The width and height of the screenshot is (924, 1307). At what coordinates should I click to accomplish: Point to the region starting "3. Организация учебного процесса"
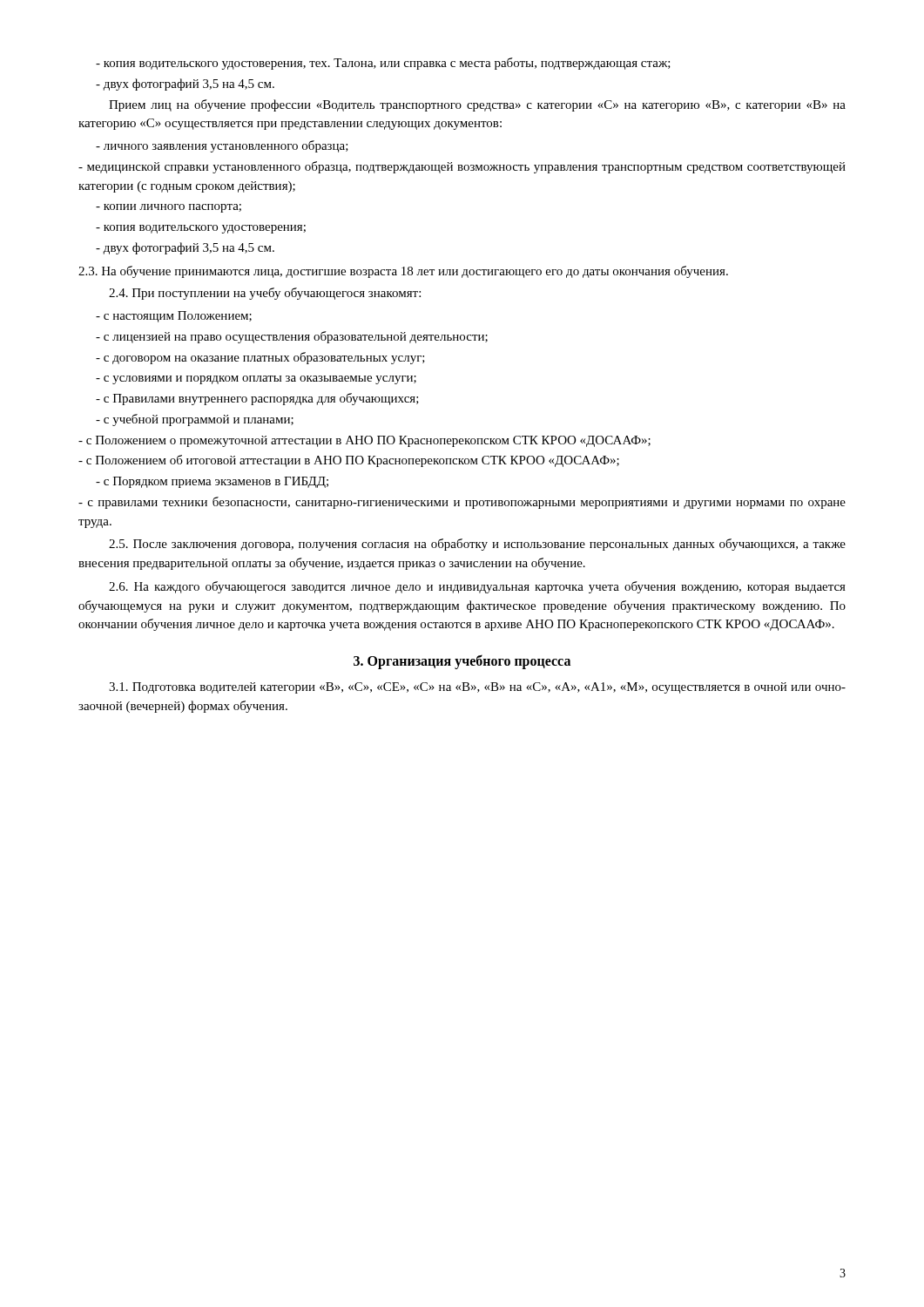pyautogui.click(x=462, y=661)
